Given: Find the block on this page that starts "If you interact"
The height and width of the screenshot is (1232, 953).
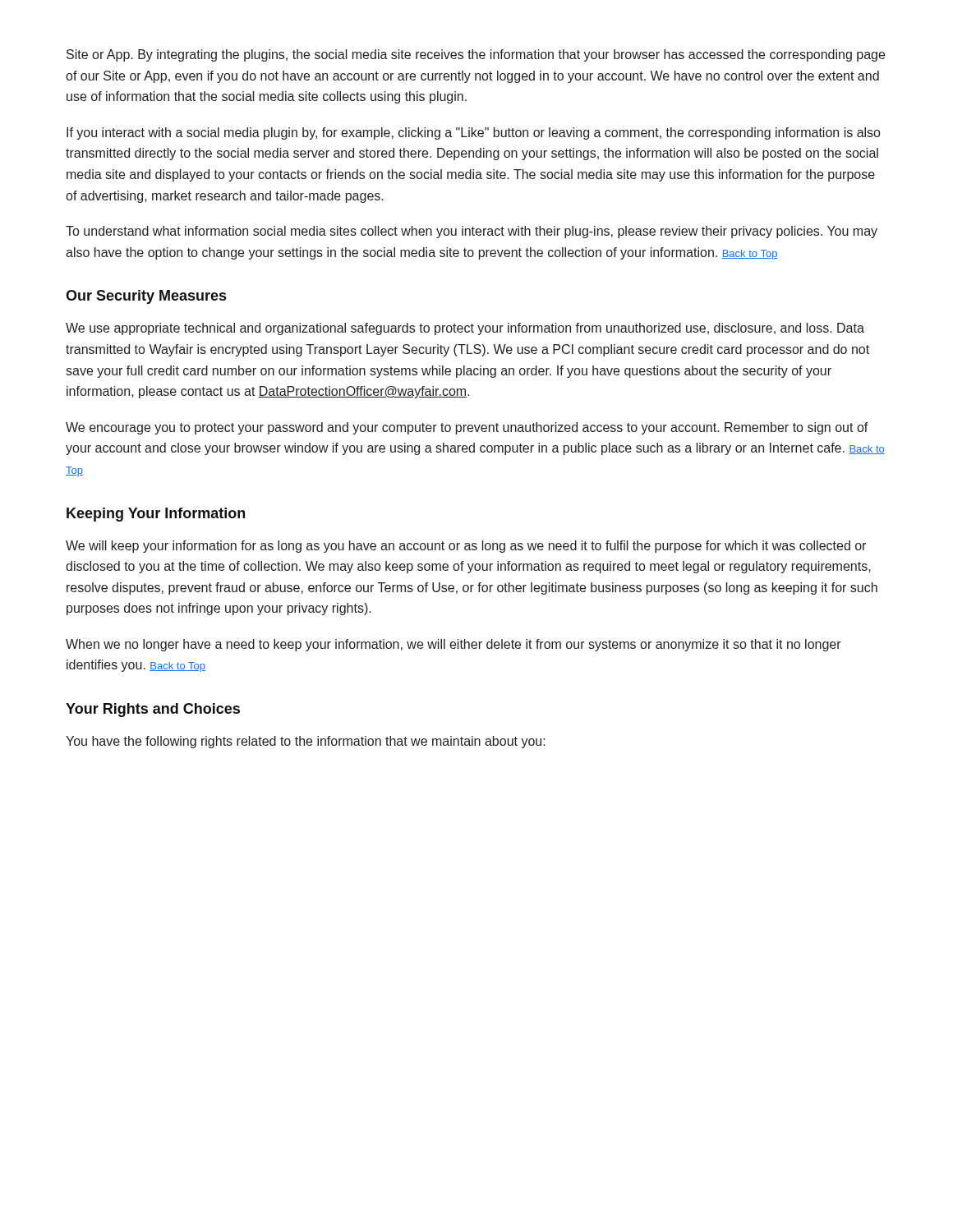Looking at the screenshot, I should point(473,164).
